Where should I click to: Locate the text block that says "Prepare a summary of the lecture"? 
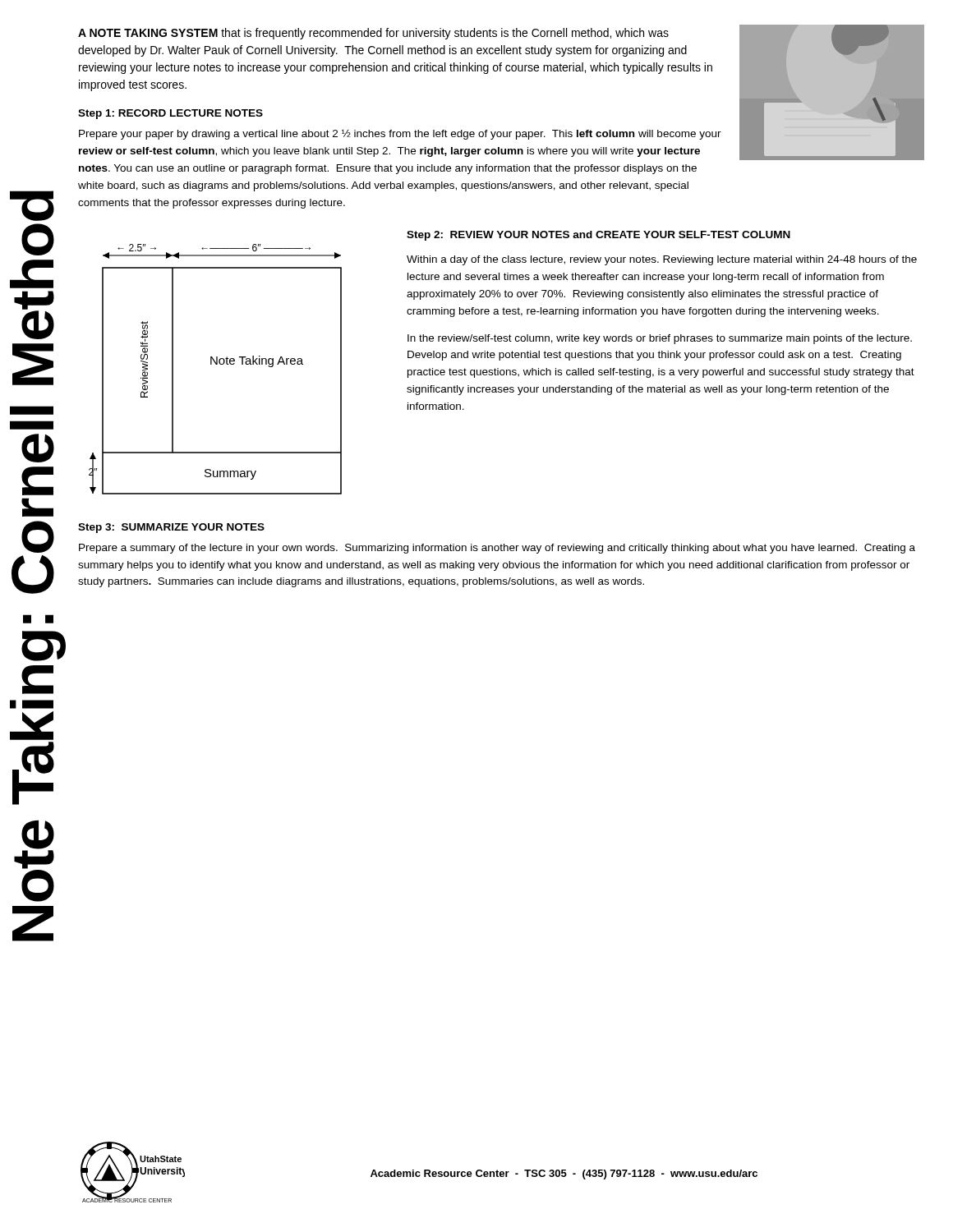[497, 564]
